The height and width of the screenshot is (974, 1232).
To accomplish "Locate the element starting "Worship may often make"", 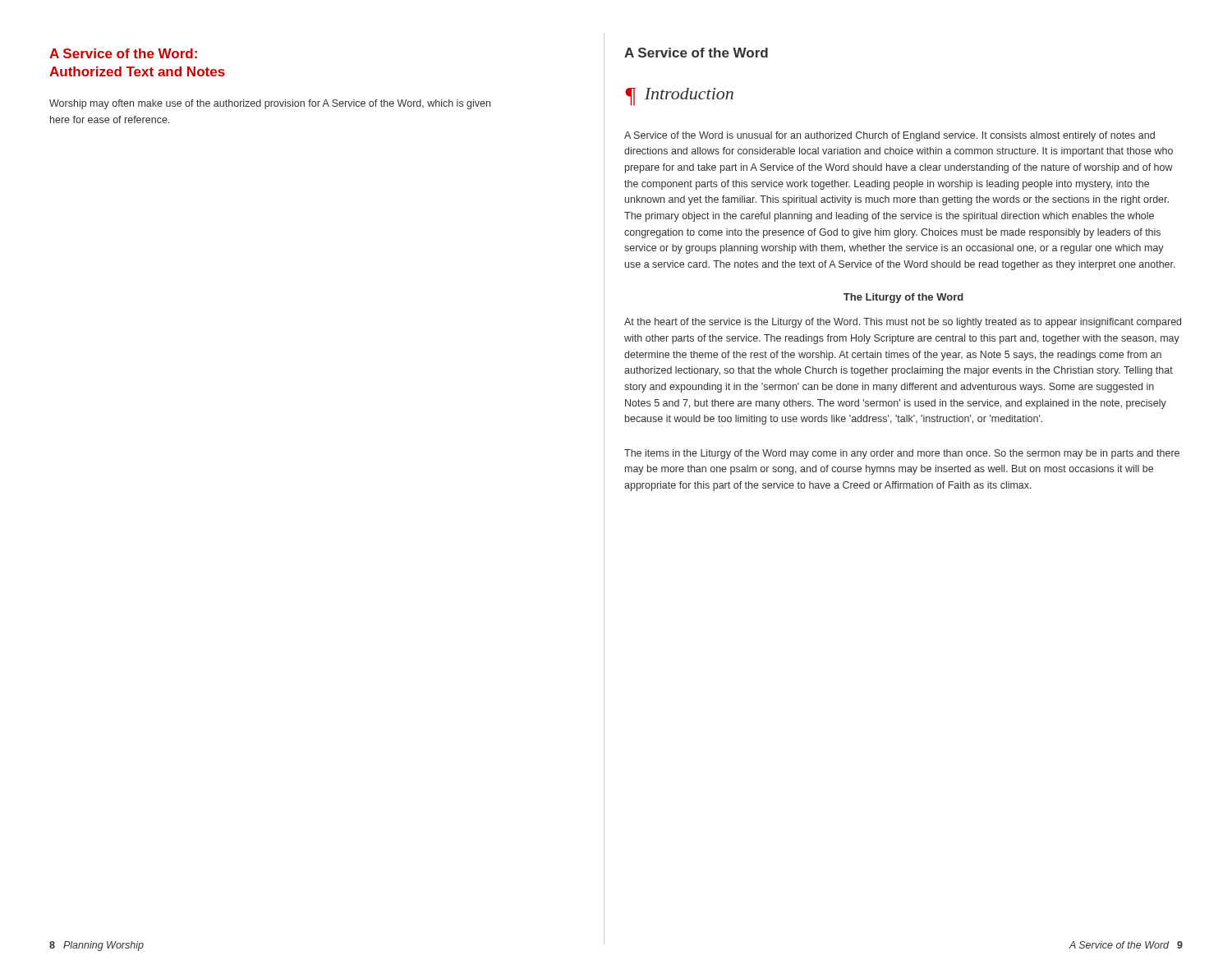I will [x=270, y=112].
